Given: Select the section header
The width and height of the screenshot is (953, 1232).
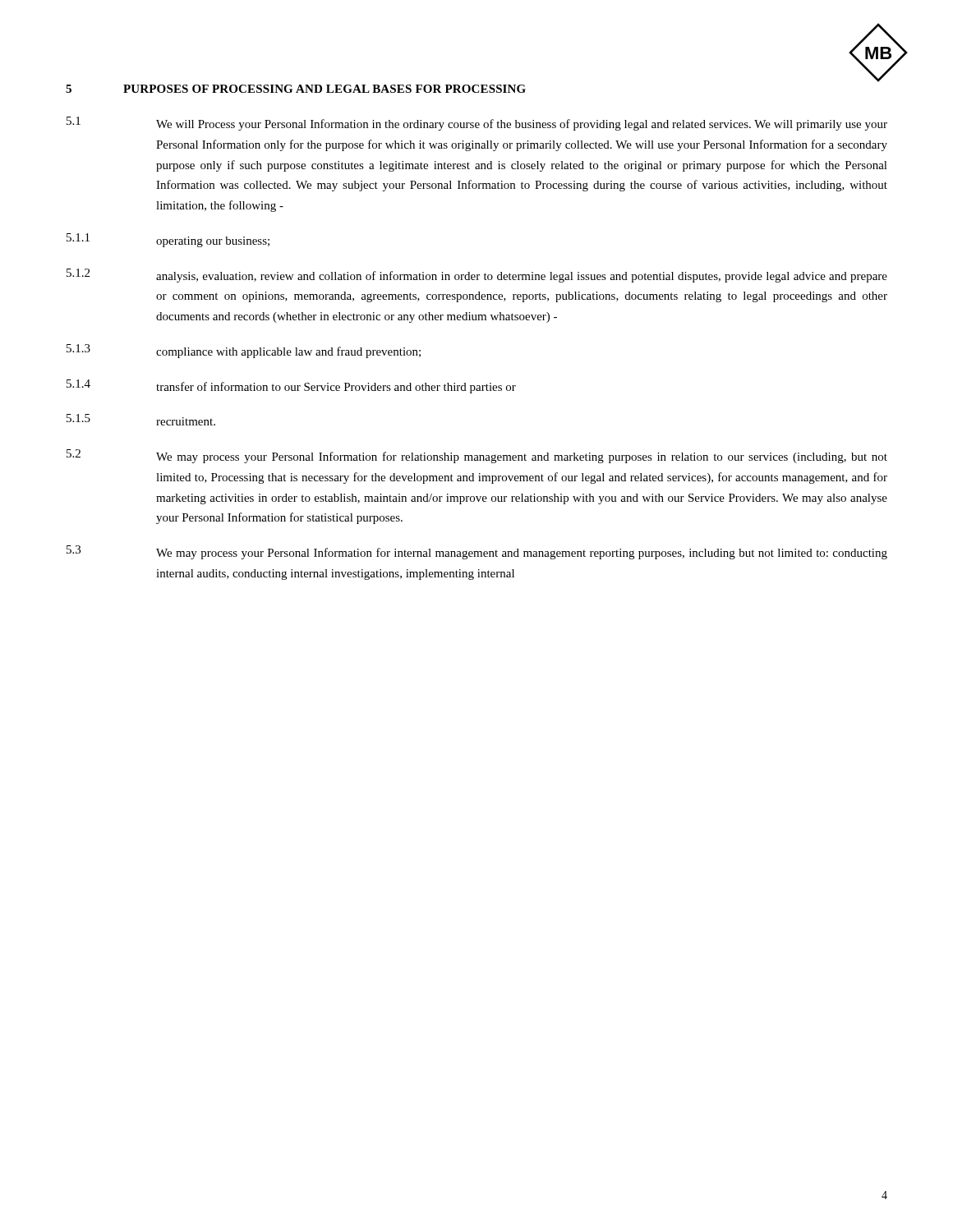Looking at the screenshot, I should (296, 89).
